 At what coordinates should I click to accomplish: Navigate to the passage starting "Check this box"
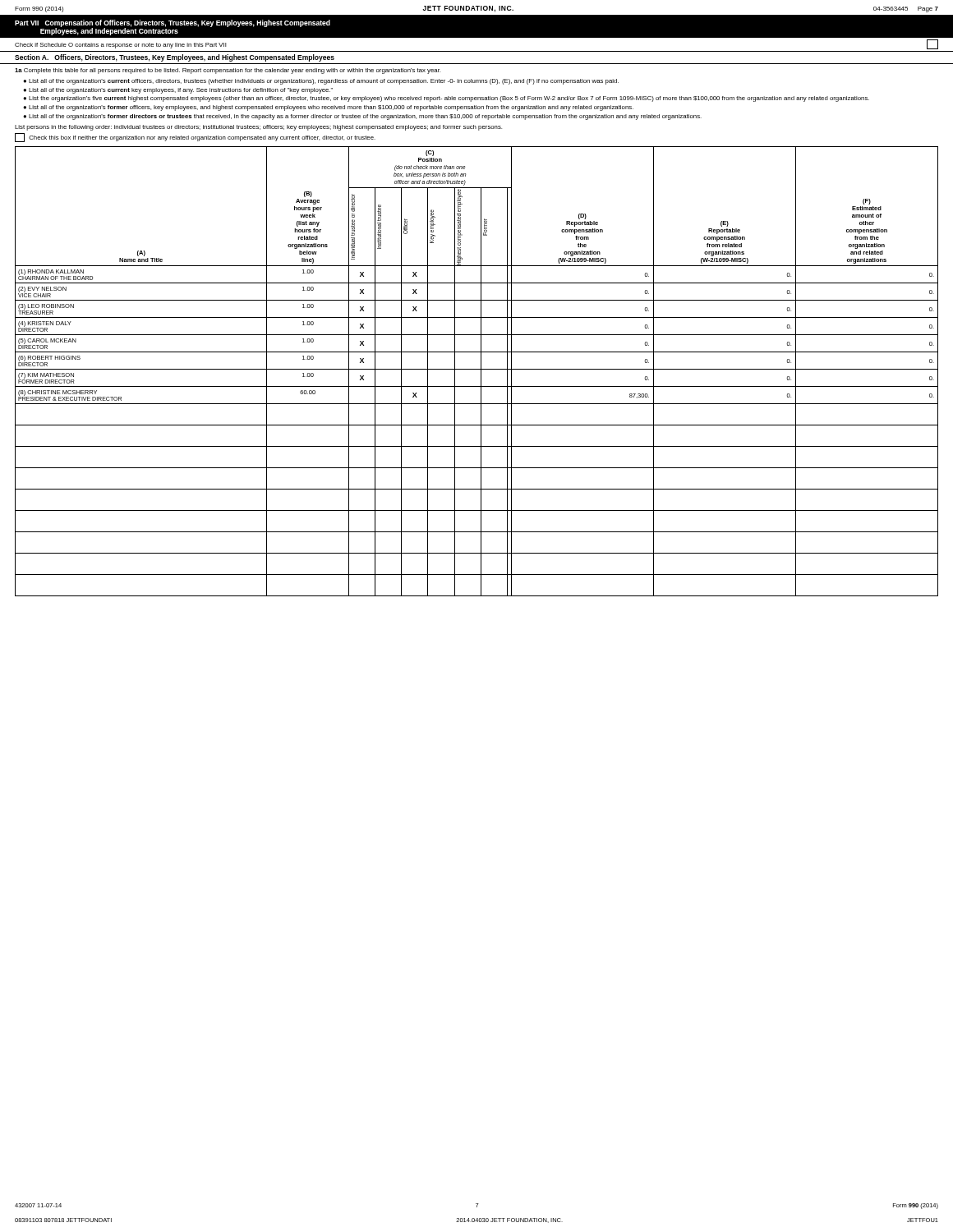pos(195,138)
